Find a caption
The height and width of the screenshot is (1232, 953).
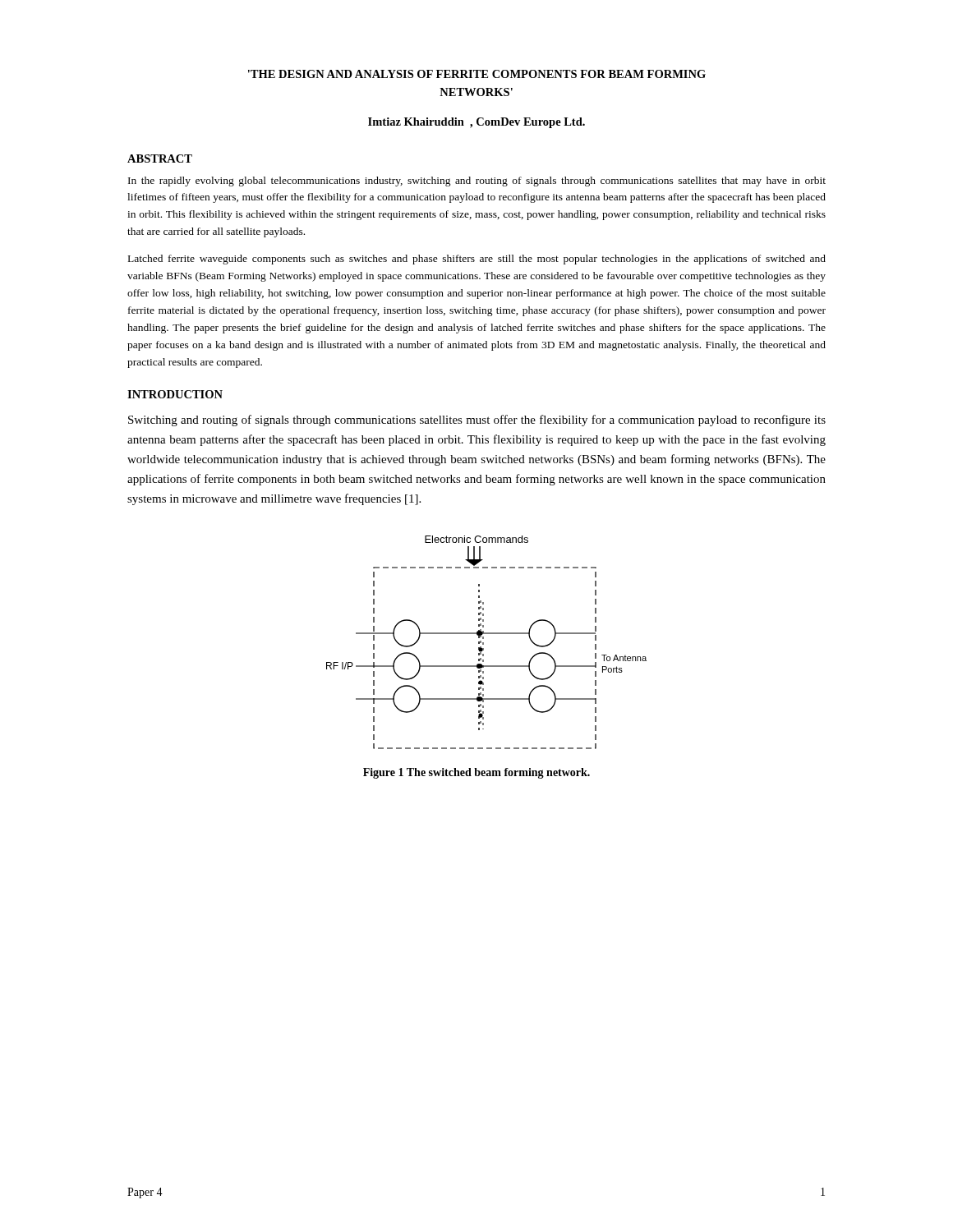(x=476, y=772)
